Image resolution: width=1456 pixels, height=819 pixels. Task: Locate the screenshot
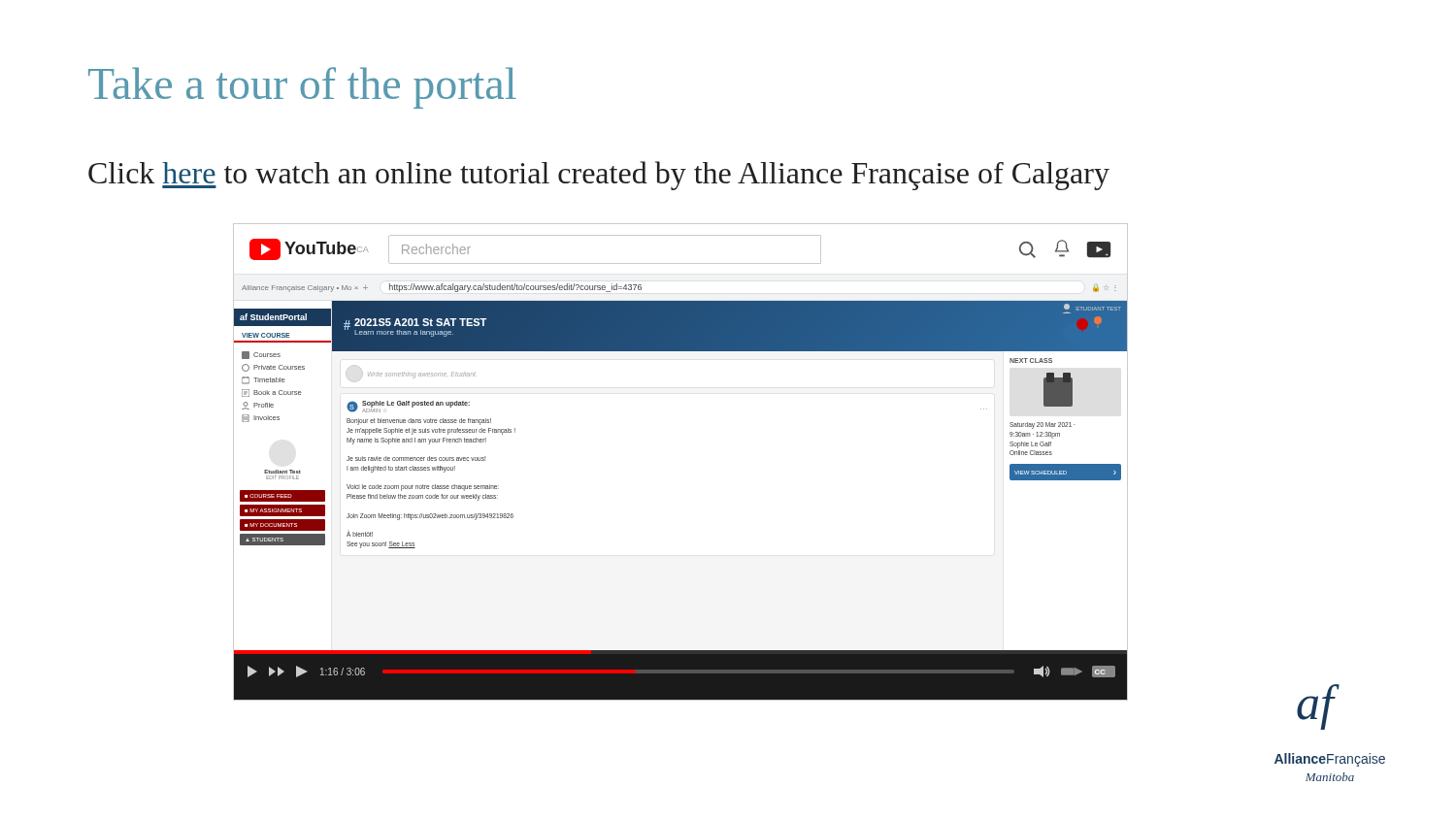click(x=680, y=462)
